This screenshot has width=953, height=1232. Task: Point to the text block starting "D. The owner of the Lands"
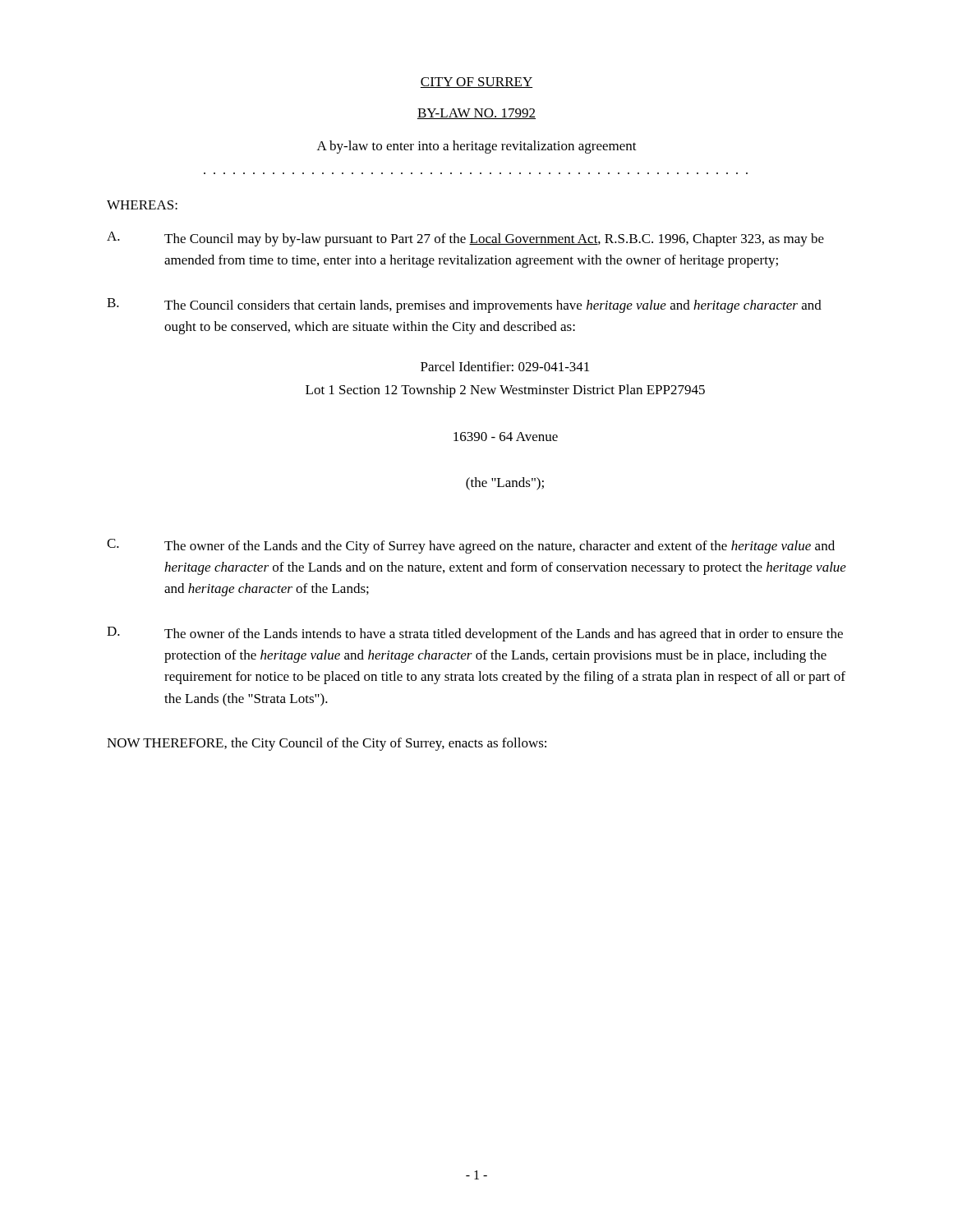[x=476, y=666]
